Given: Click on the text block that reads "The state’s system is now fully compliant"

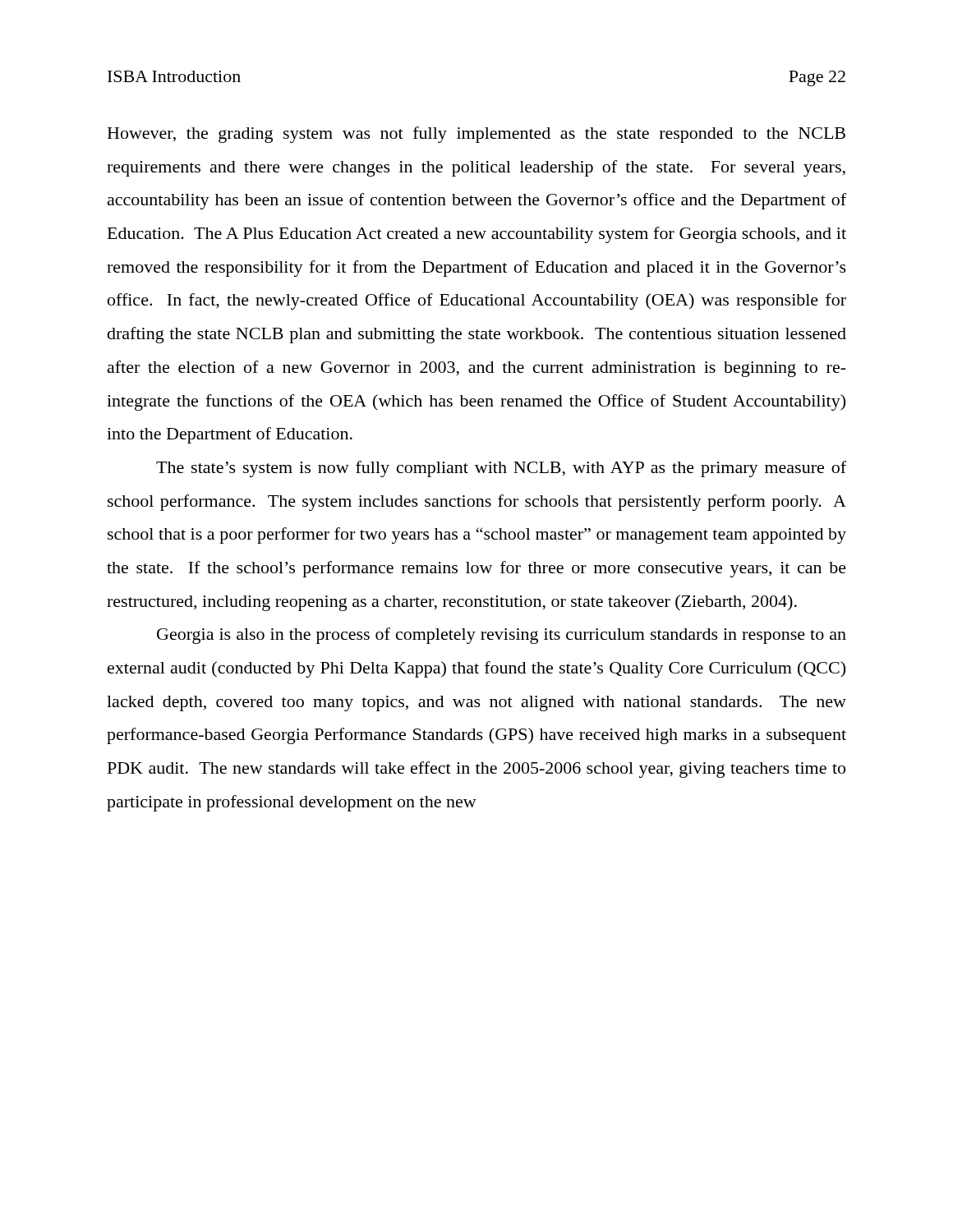Looking at the screenshot, I should 476,534.
